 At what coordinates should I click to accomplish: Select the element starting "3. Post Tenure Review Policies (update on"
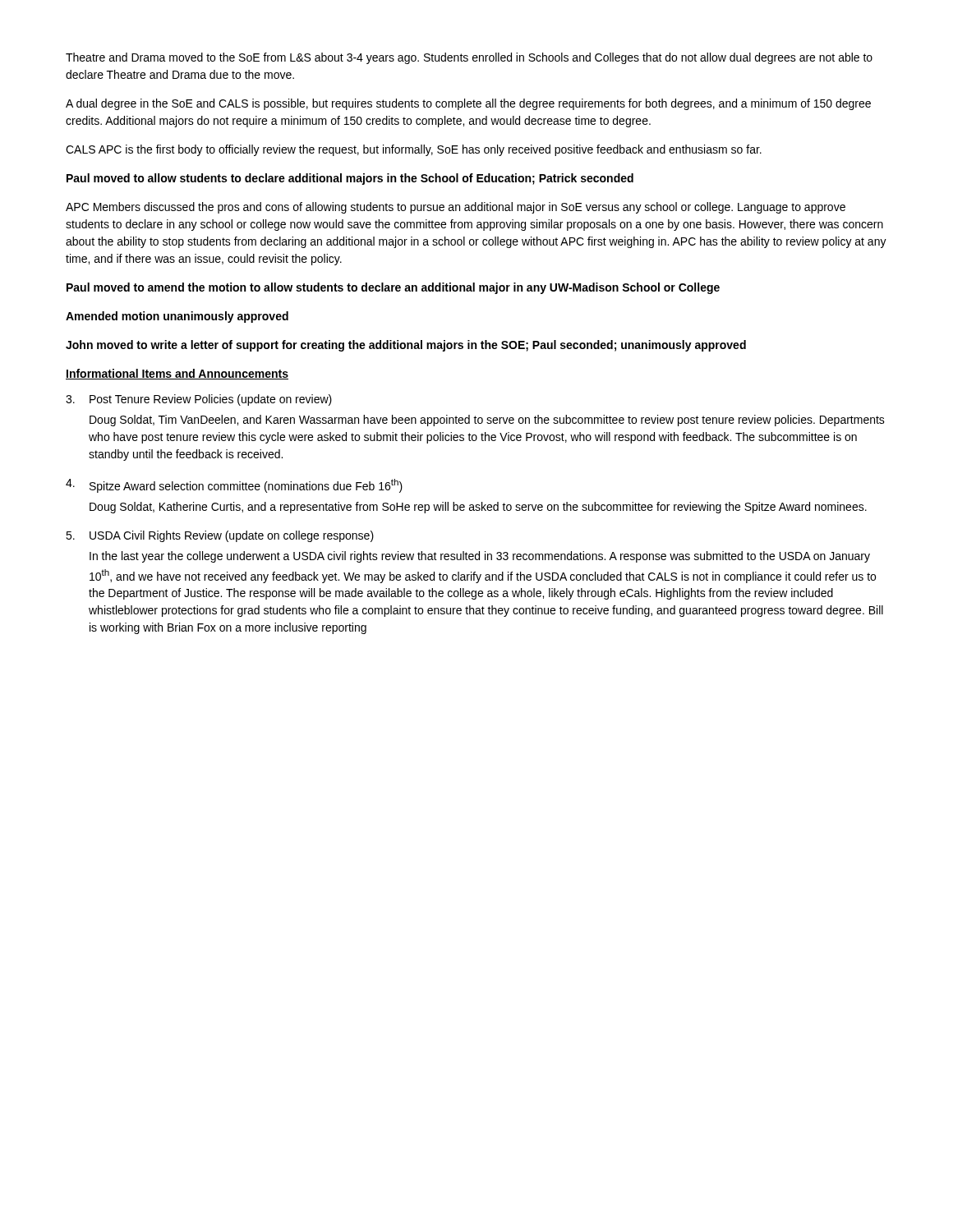tap(476, 427)
